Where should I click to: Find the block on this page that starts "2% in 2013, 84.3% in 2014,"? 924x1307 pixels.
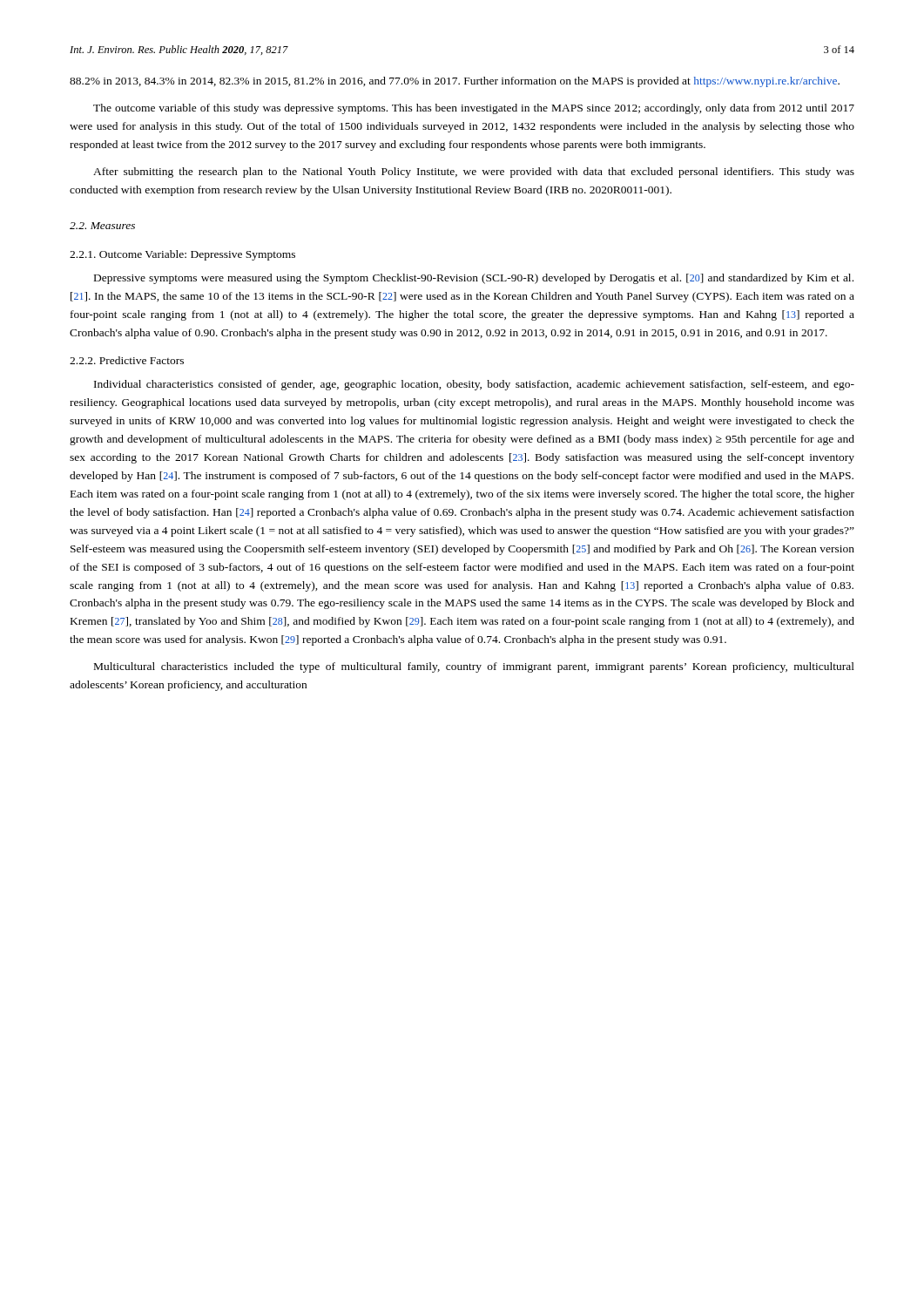tap(462, 82)
